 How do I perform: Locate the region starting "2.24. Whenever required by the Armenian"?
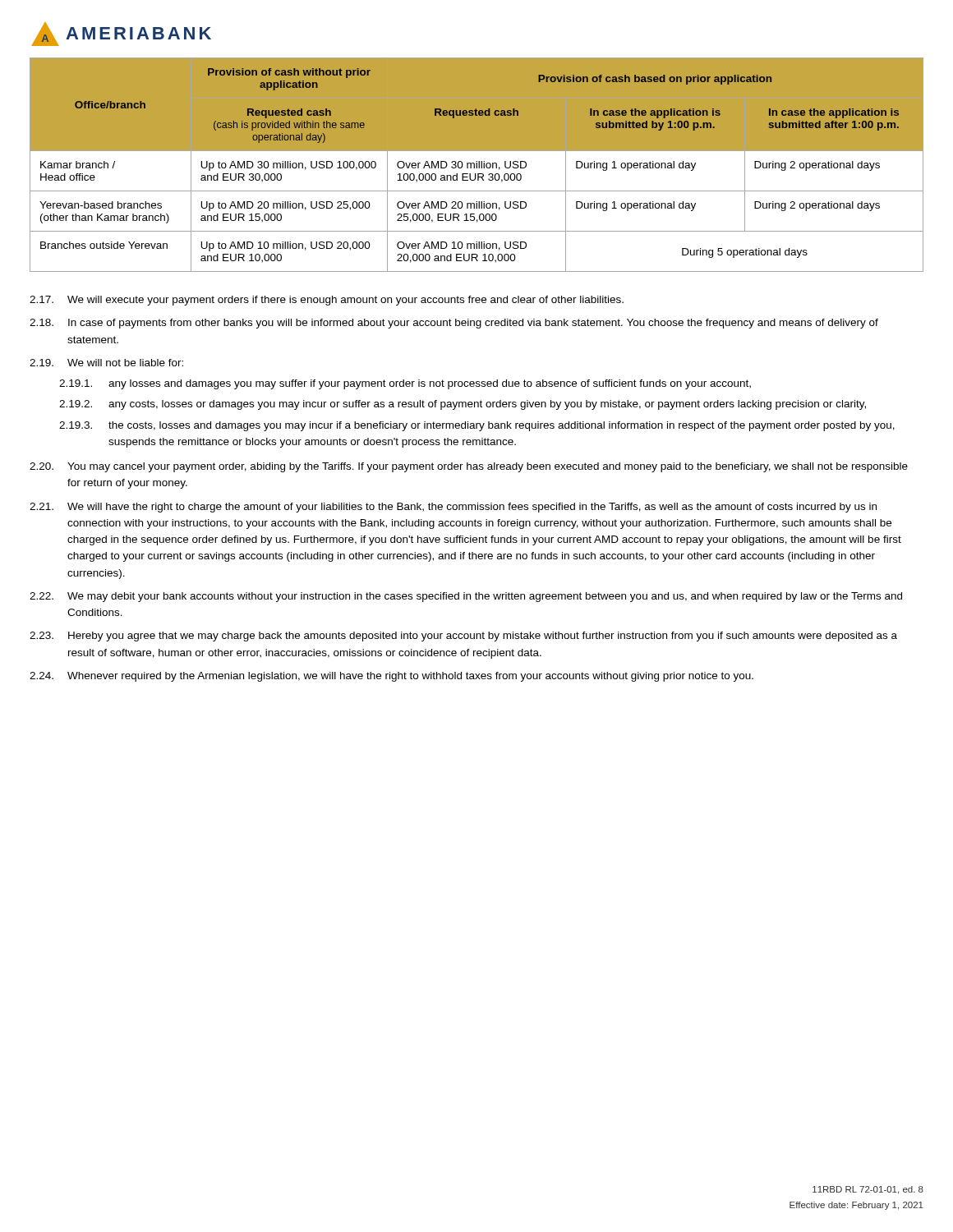(392, 676)
